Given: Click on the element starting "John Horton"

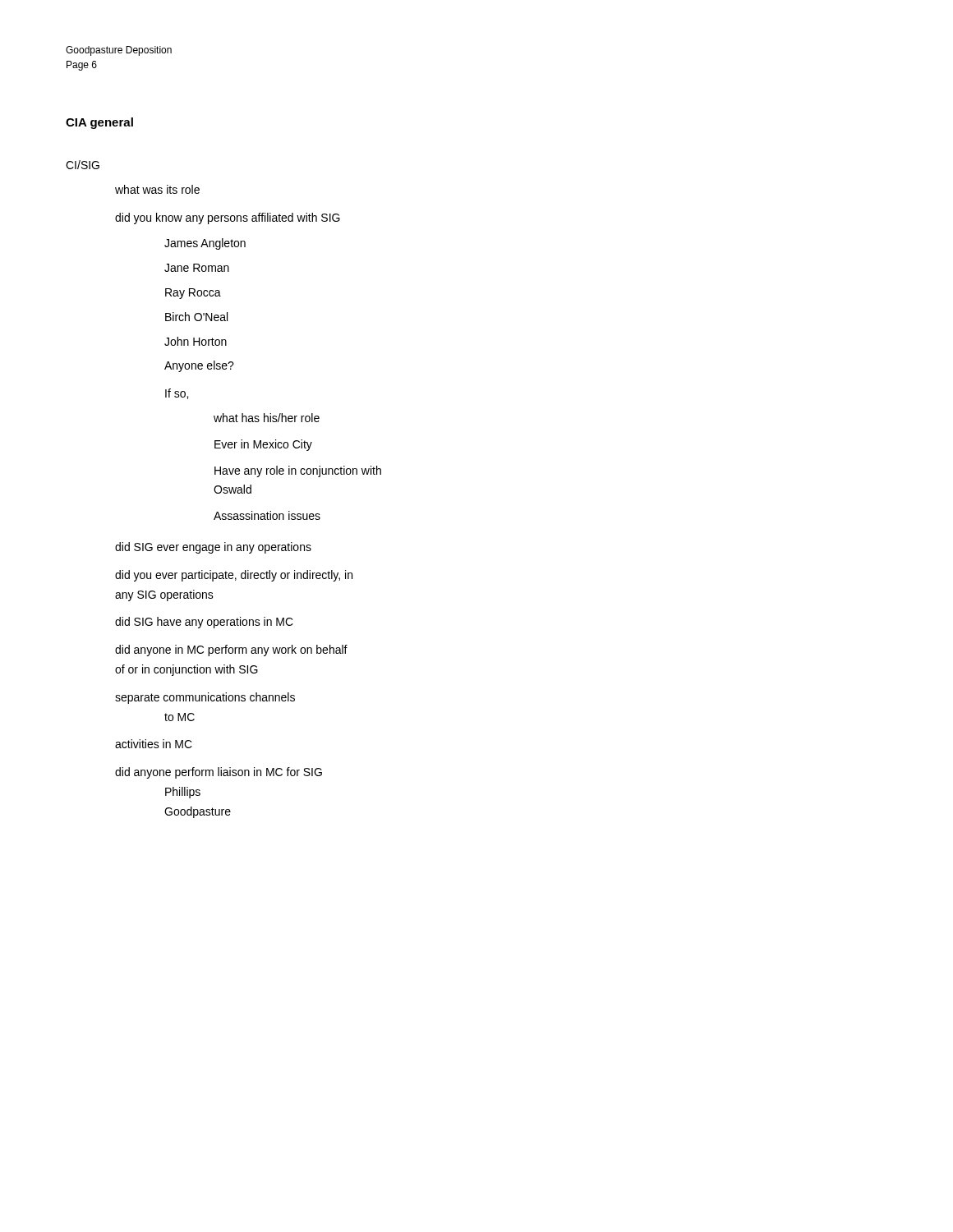Looking at the screenshot, I should (196, 341).
